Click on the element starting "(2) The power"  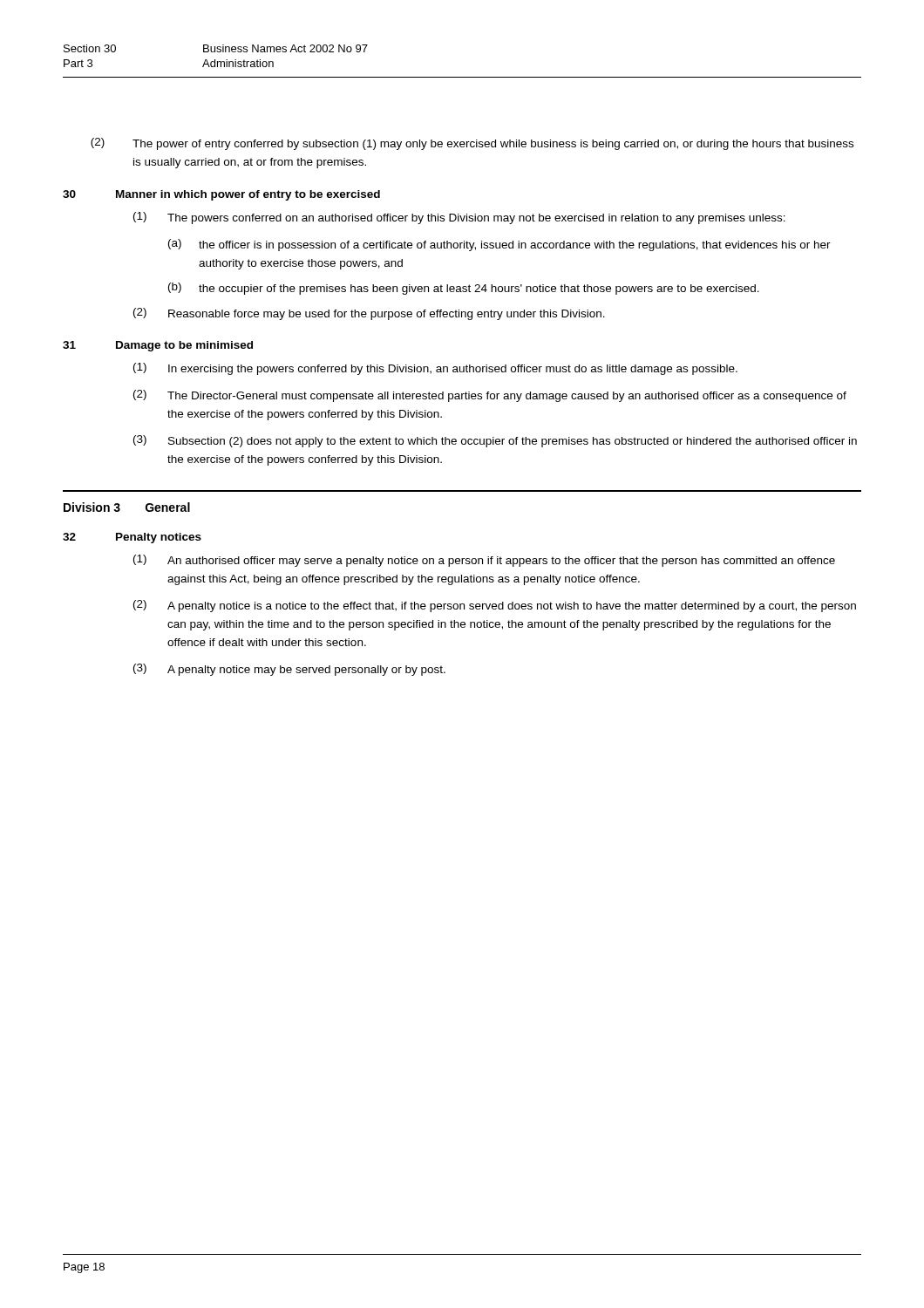[x=462, y=153]
